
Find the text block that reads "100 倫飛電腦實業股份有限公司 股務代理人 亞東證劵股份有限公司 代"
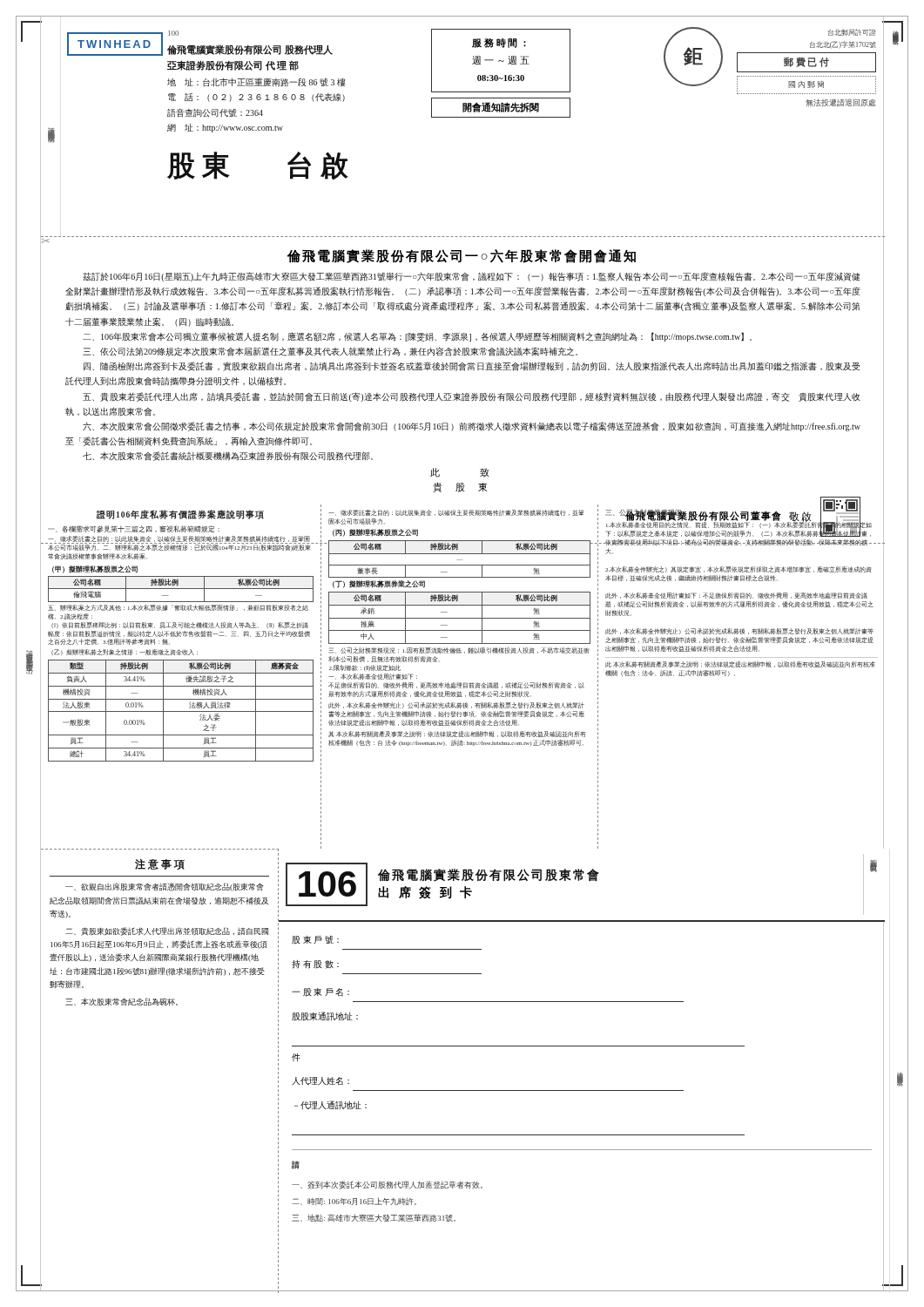[296, 81]
